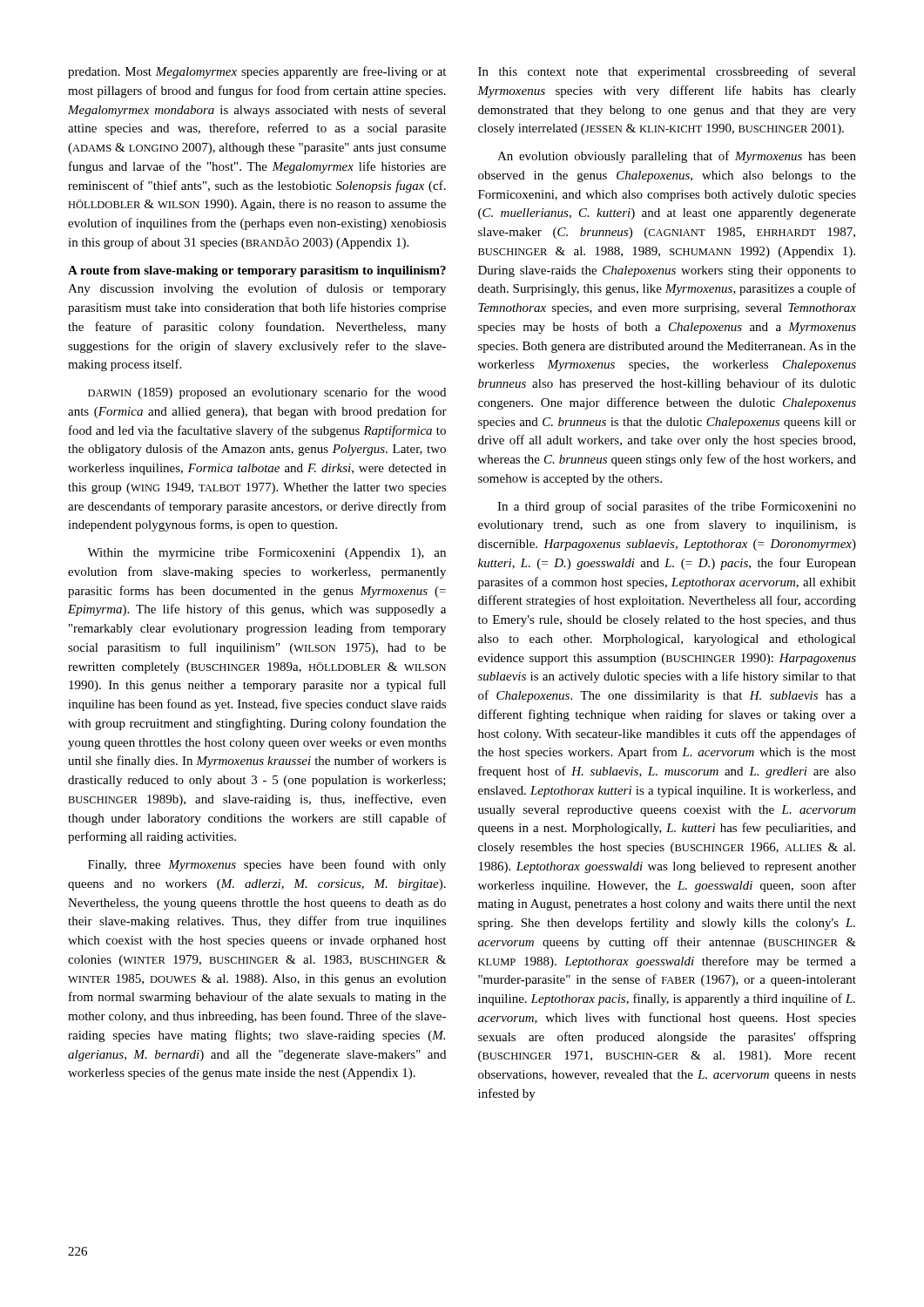Screen dimensions: 1307x924
Task: Find the text starting "Finally, three Myrmoxenus species have been found"
Action: click(x=257, y=969)
